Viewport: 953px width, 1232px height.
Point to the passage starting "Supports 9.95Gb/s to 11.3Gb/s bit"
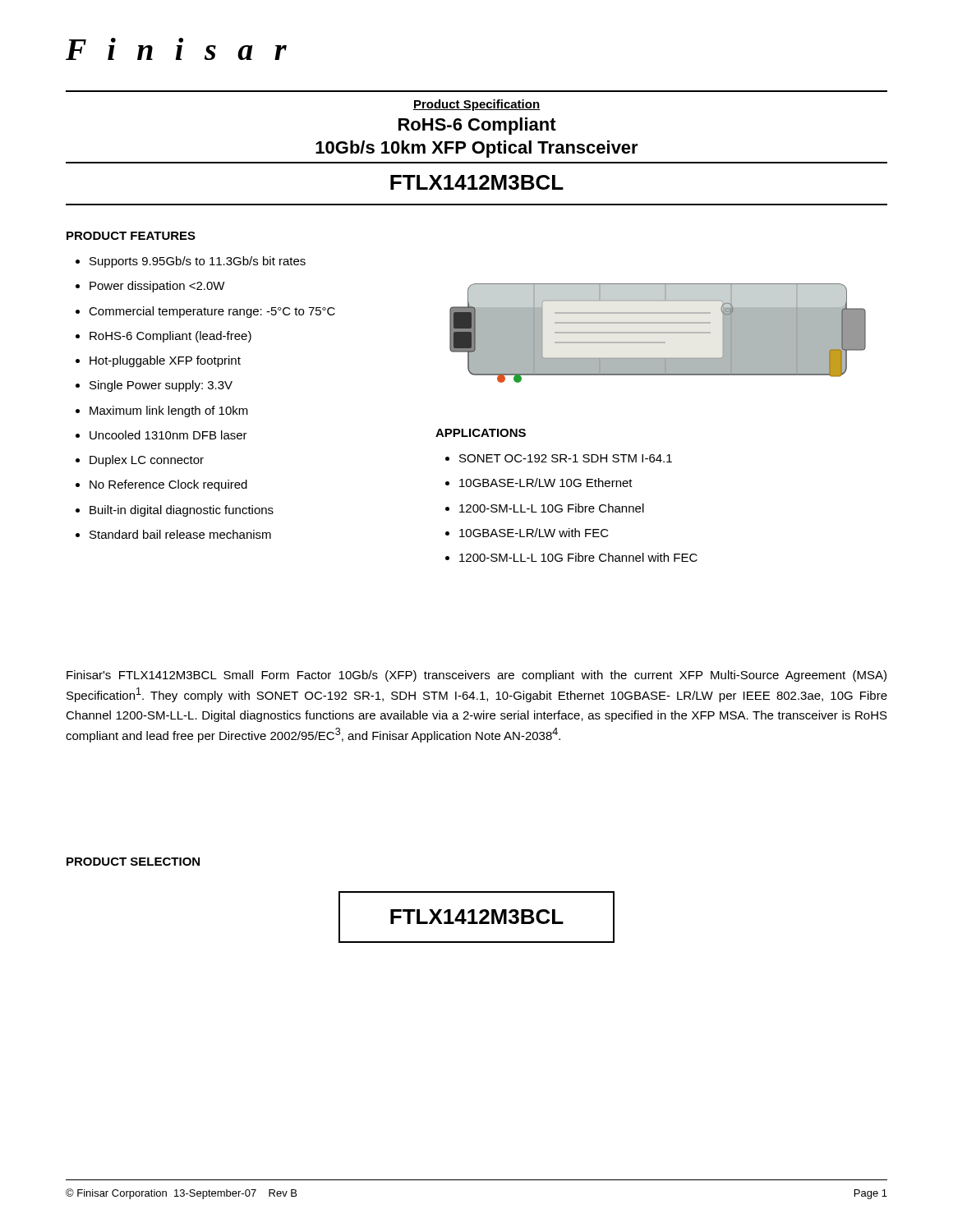(x=197, y=261)
